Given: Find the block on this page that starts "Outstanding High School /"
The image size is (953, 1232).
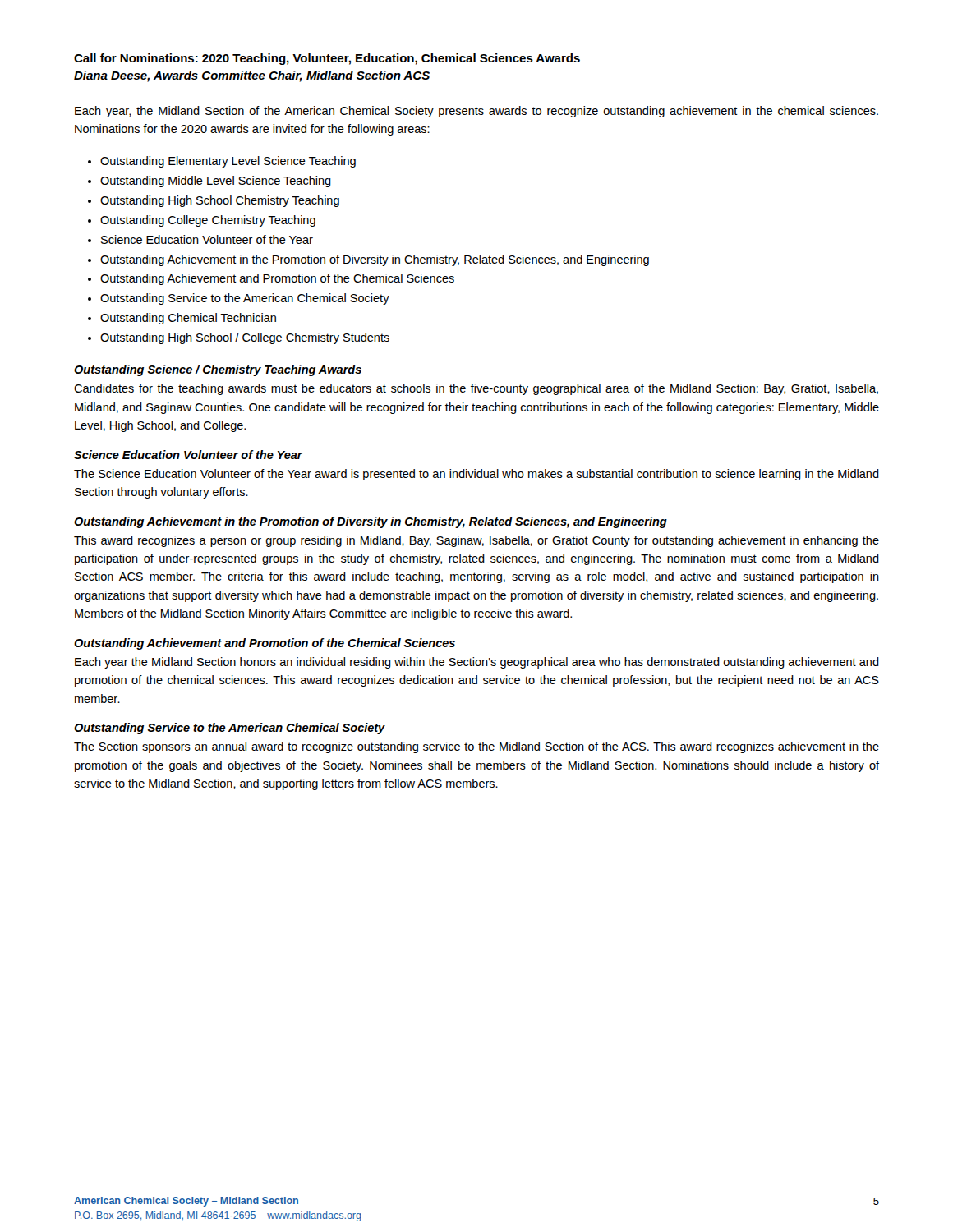Looking at the screenshot, I should coord(245,338).
